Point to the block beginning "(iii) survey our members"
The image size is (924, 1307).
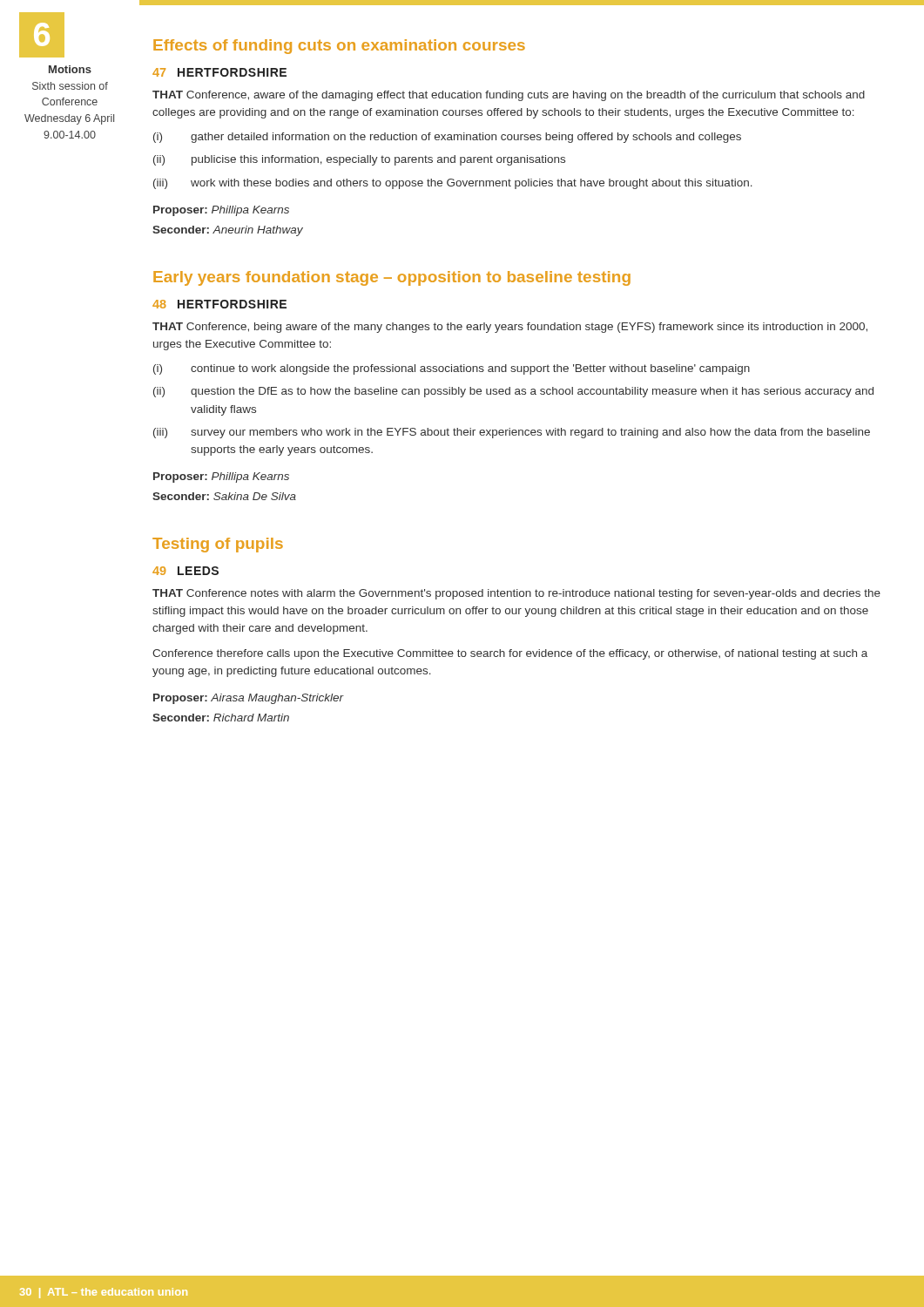coord(518,441)
